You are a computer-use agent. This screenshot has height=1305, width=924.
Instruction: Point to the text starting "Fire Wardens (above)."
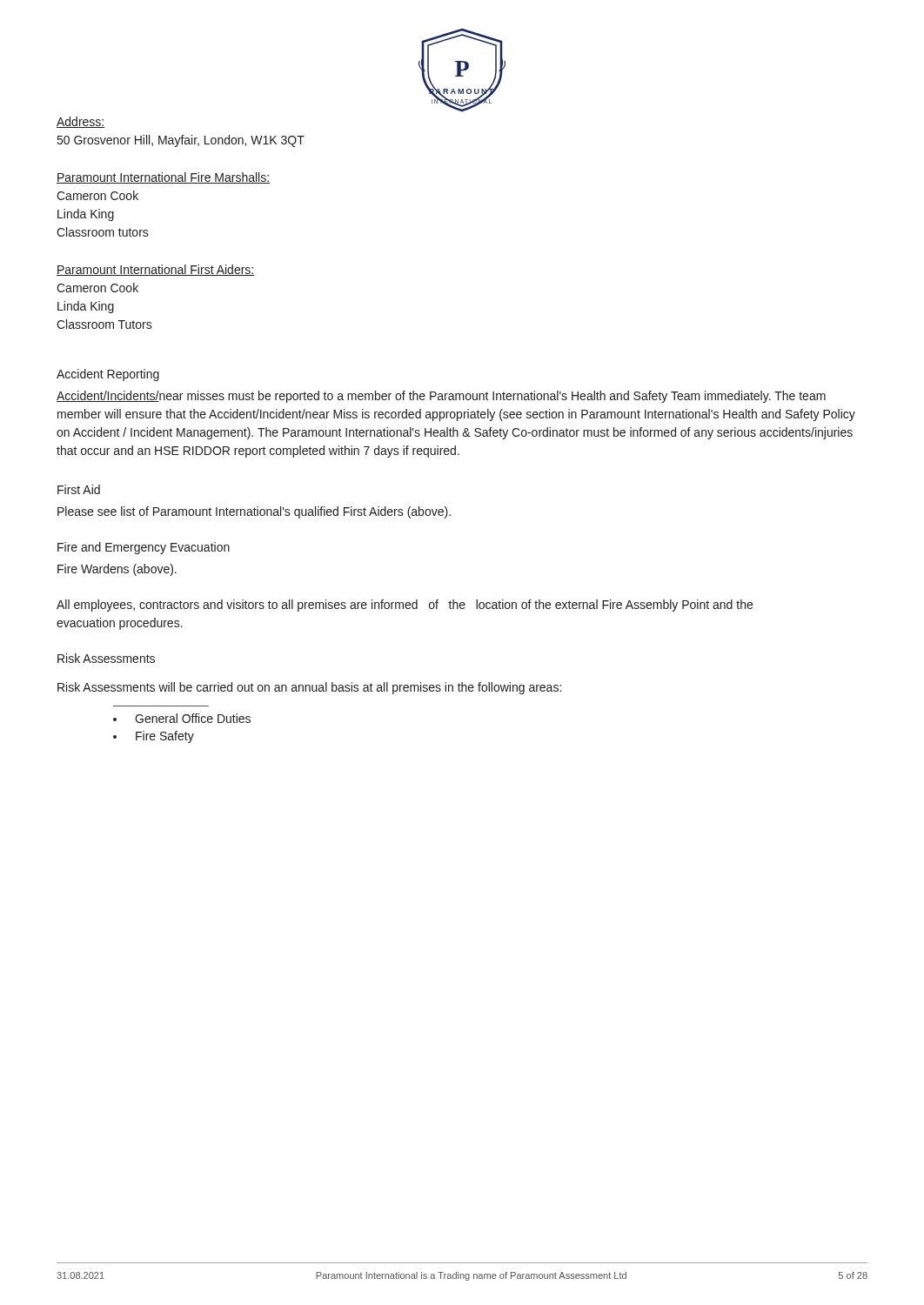[117, 570]
